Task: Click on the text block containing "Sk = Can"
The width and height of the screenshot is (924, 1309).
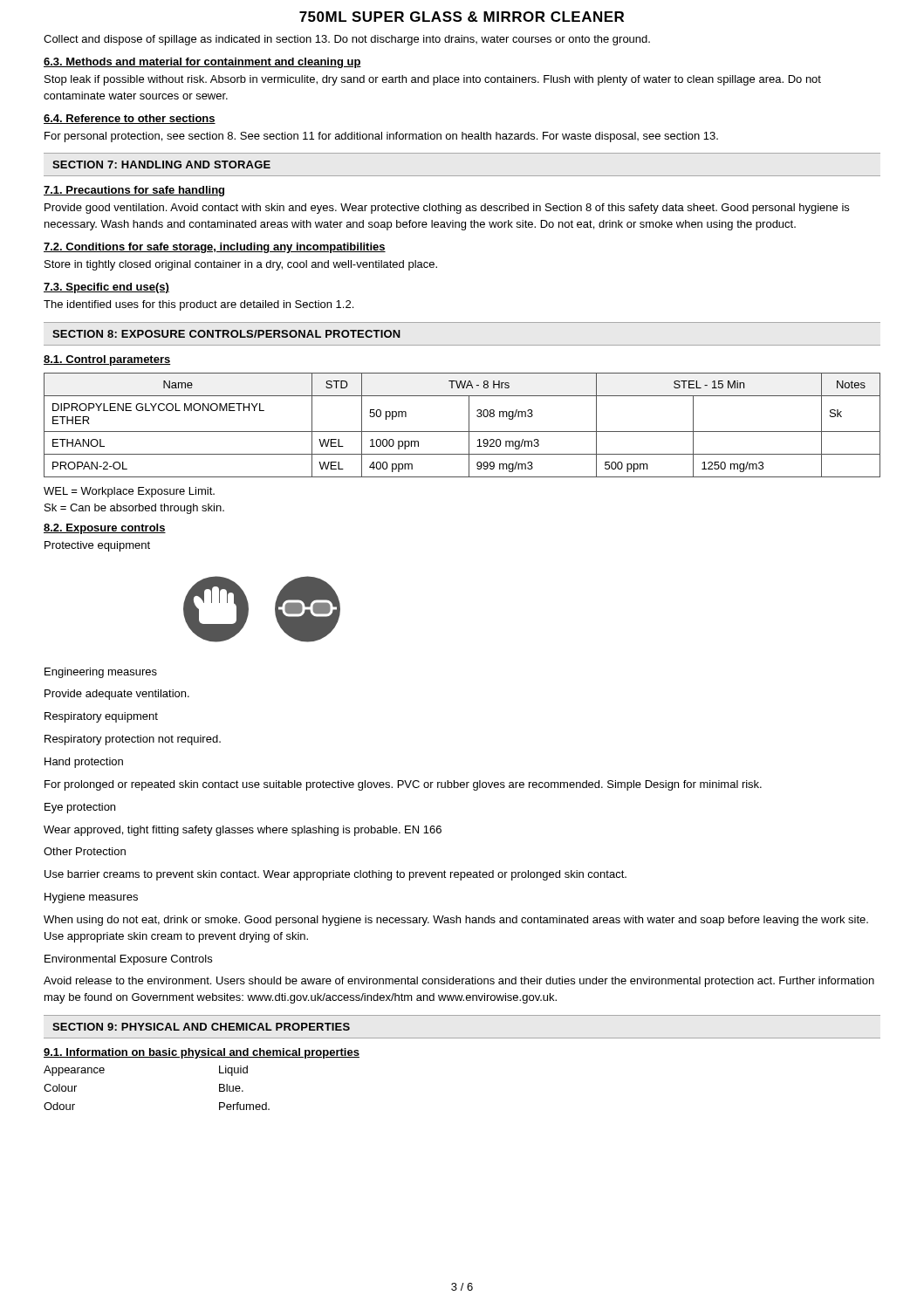Action: coord(134,507)
